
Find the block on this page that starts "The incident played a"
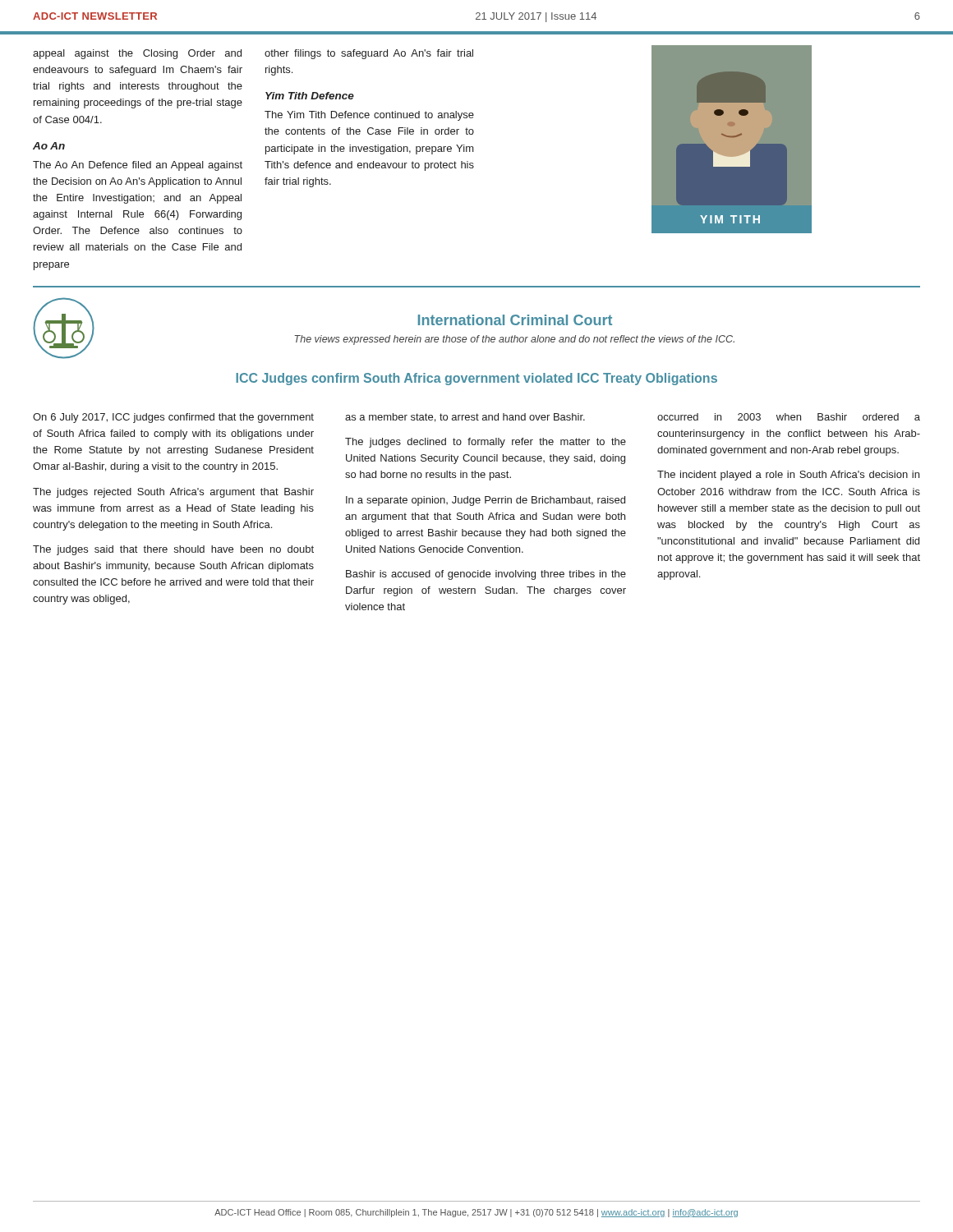point(789,524)
